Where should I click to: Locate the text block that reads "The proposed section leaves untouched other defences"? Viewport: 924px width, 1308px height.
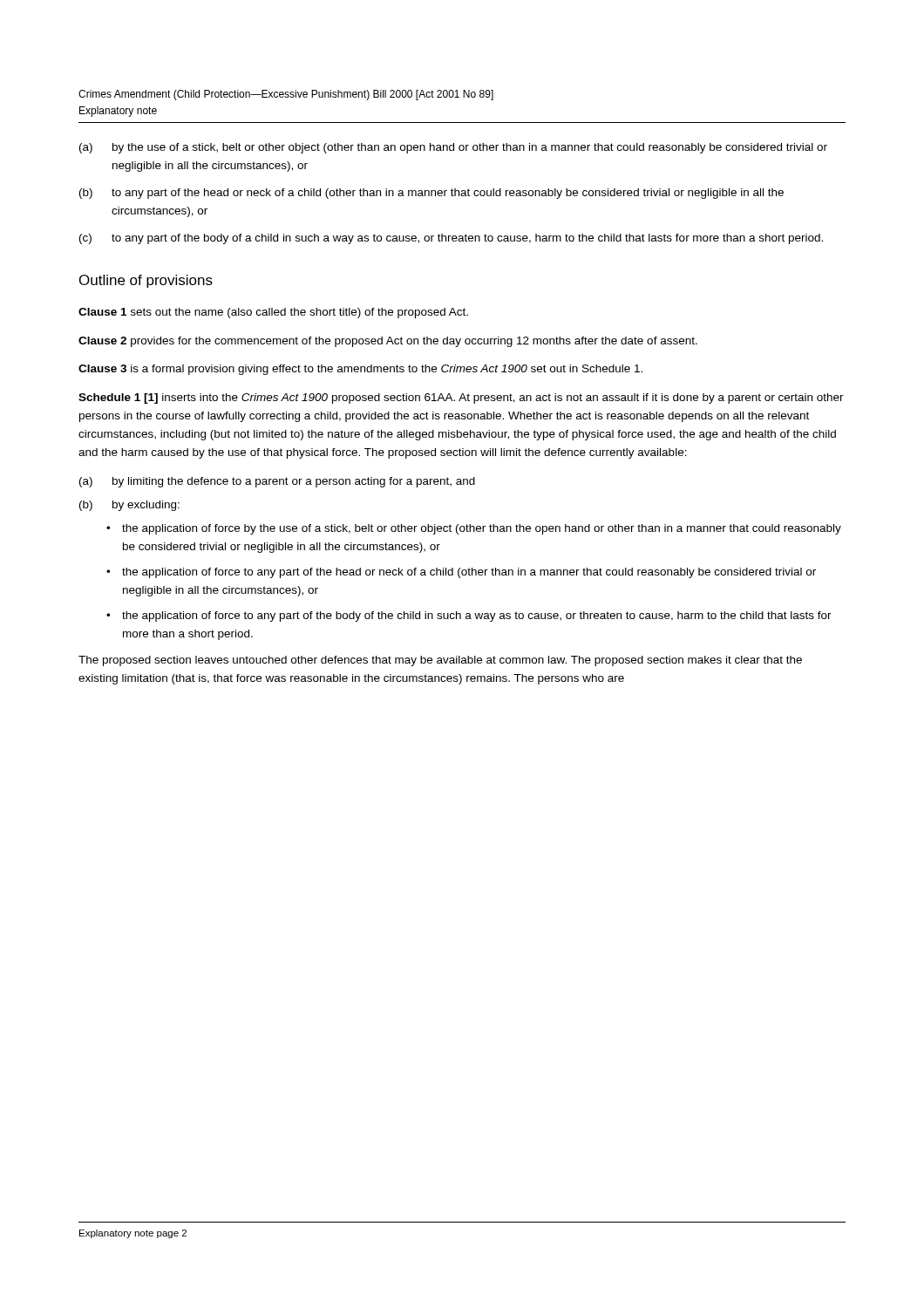(x=440, y=669)
